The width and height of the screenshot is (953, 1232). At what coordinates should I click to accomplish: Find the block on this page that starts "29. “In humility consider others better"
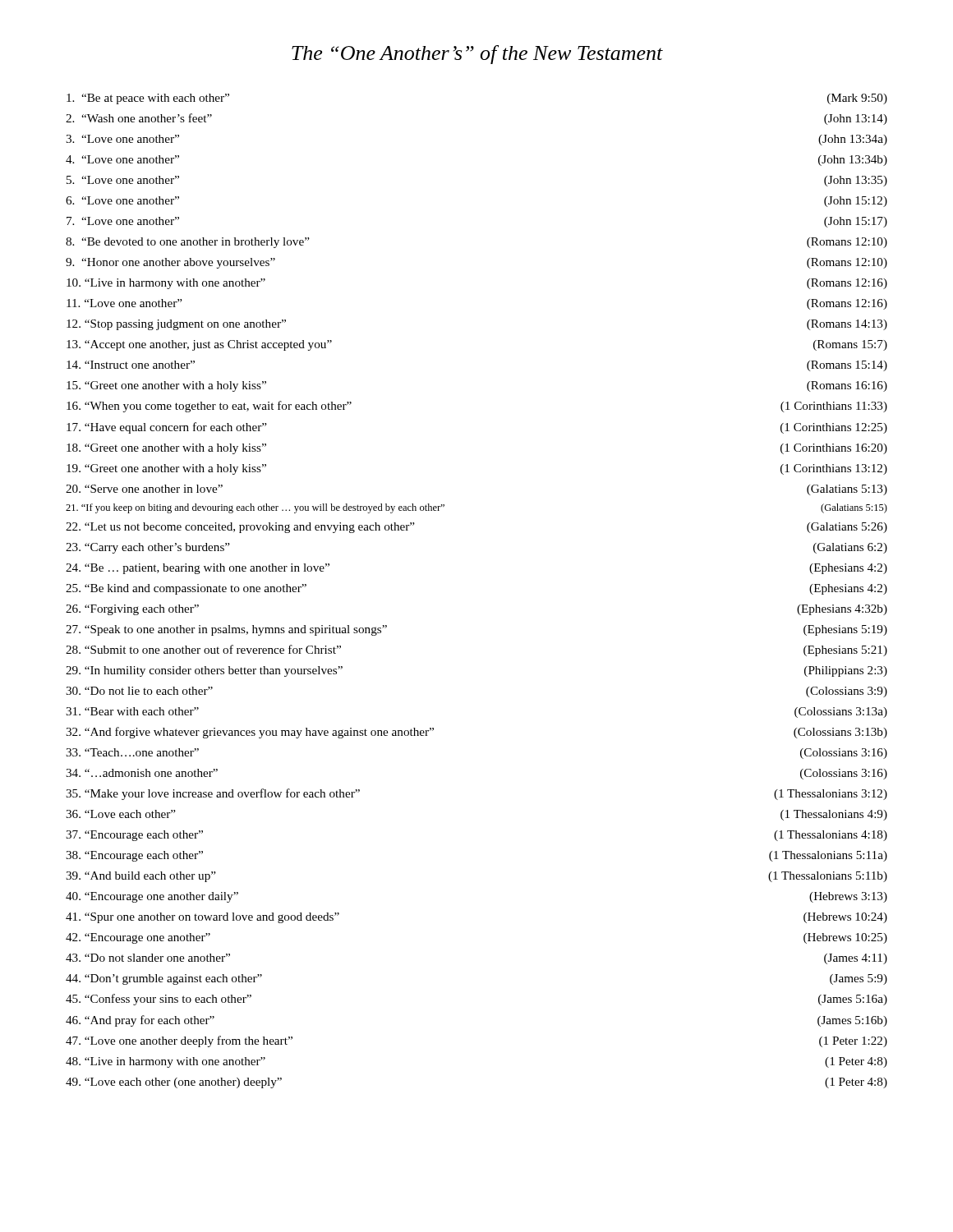[199, 671]
